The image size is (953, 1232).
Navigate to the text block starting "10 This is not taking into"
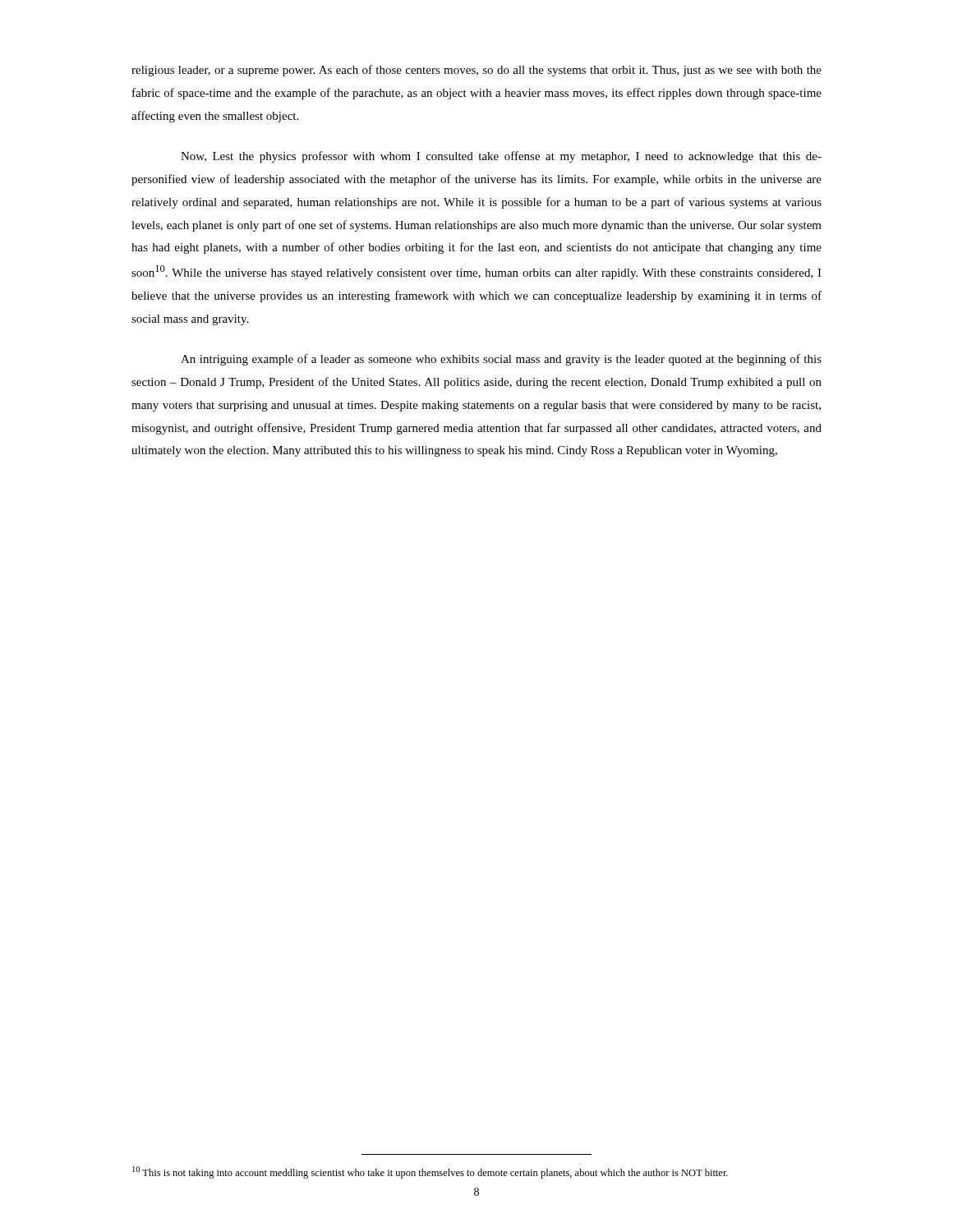click(430, 1172)
